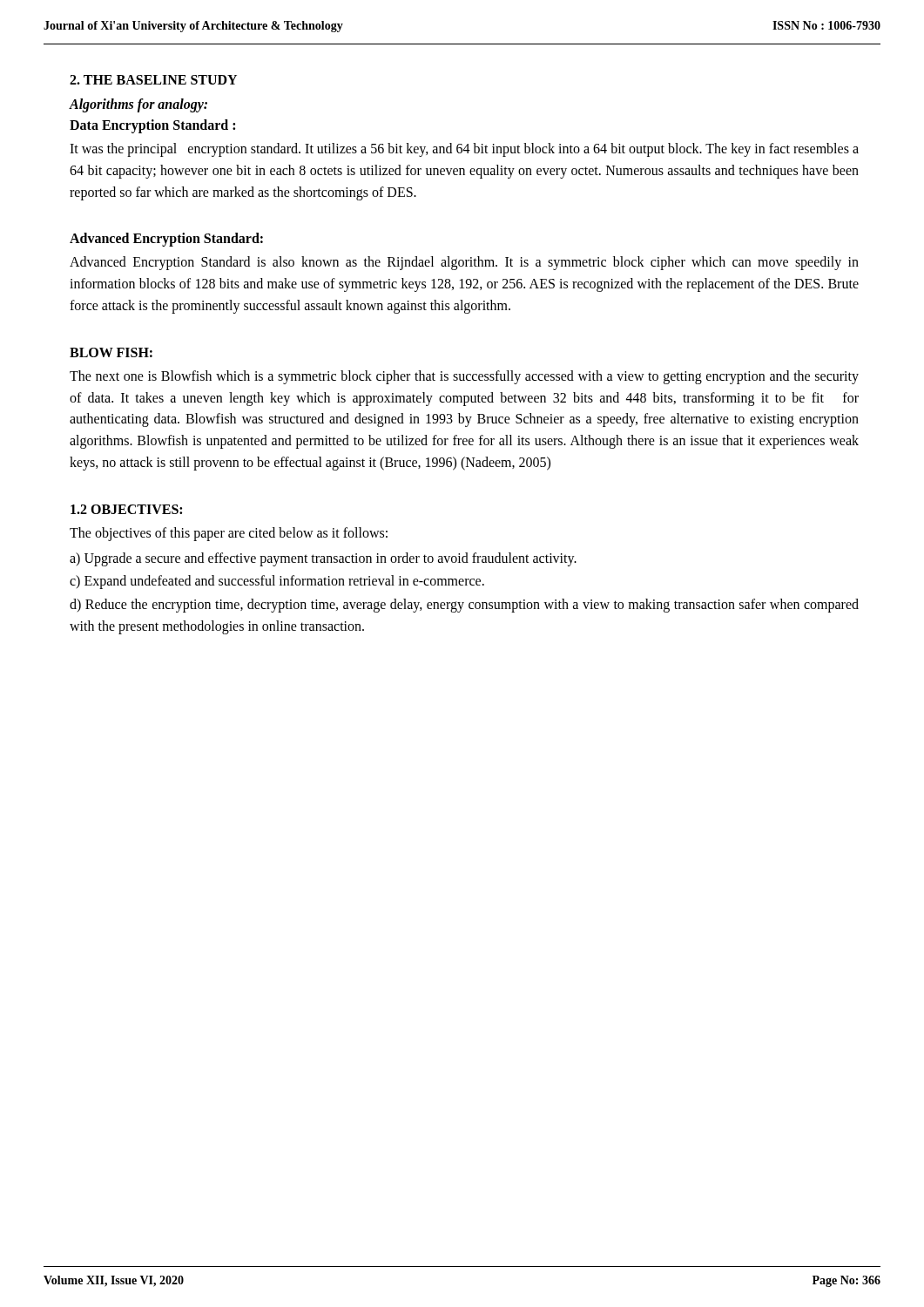924x1307 pixels.
Task: Find the list item containing "a) Upgrade a secure and"
Action: coord(323,558)
